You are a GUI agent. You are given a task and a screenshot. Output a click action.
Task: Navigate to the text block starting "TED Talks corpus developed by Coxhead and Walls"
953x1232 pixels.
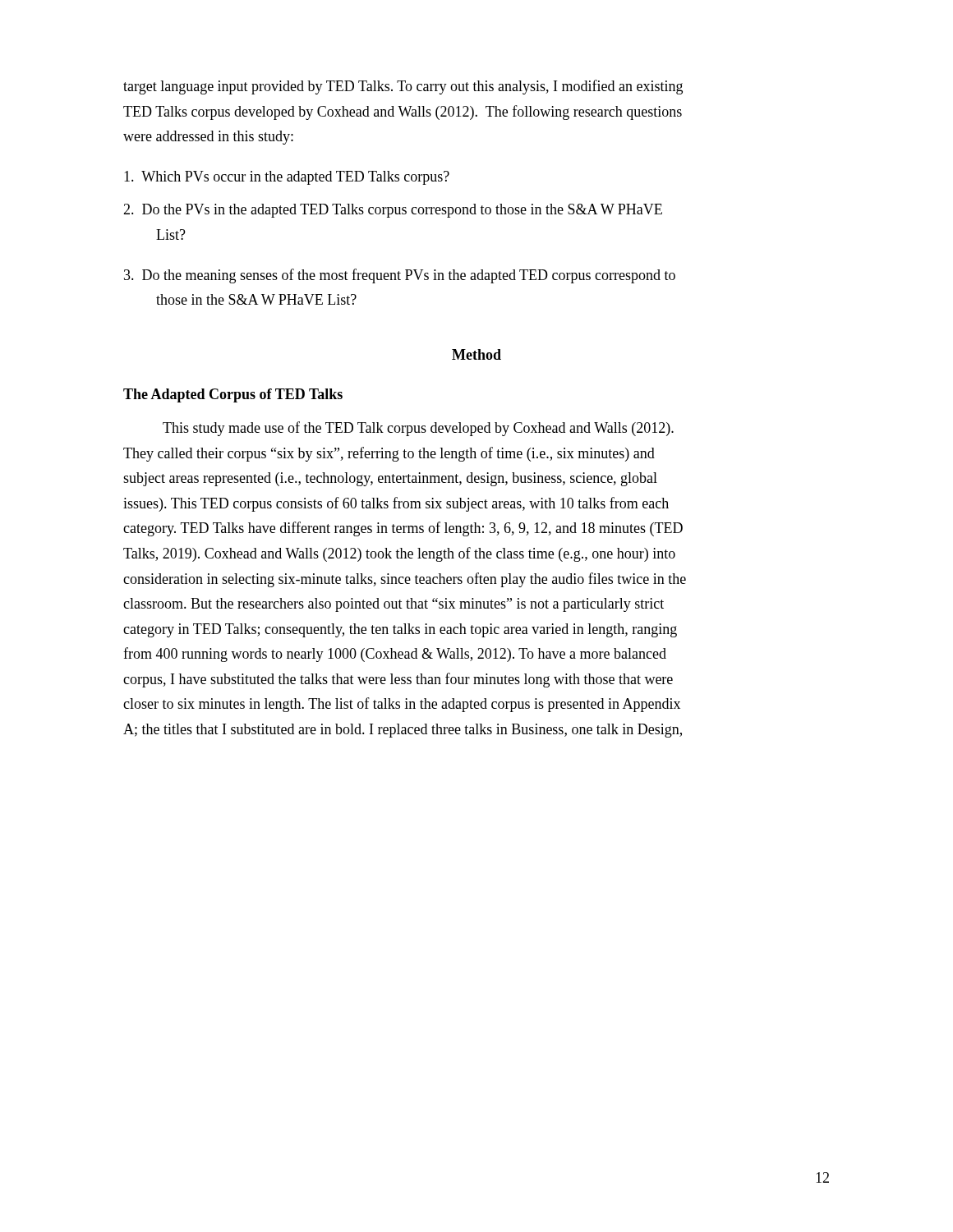(x=403, y=111)
